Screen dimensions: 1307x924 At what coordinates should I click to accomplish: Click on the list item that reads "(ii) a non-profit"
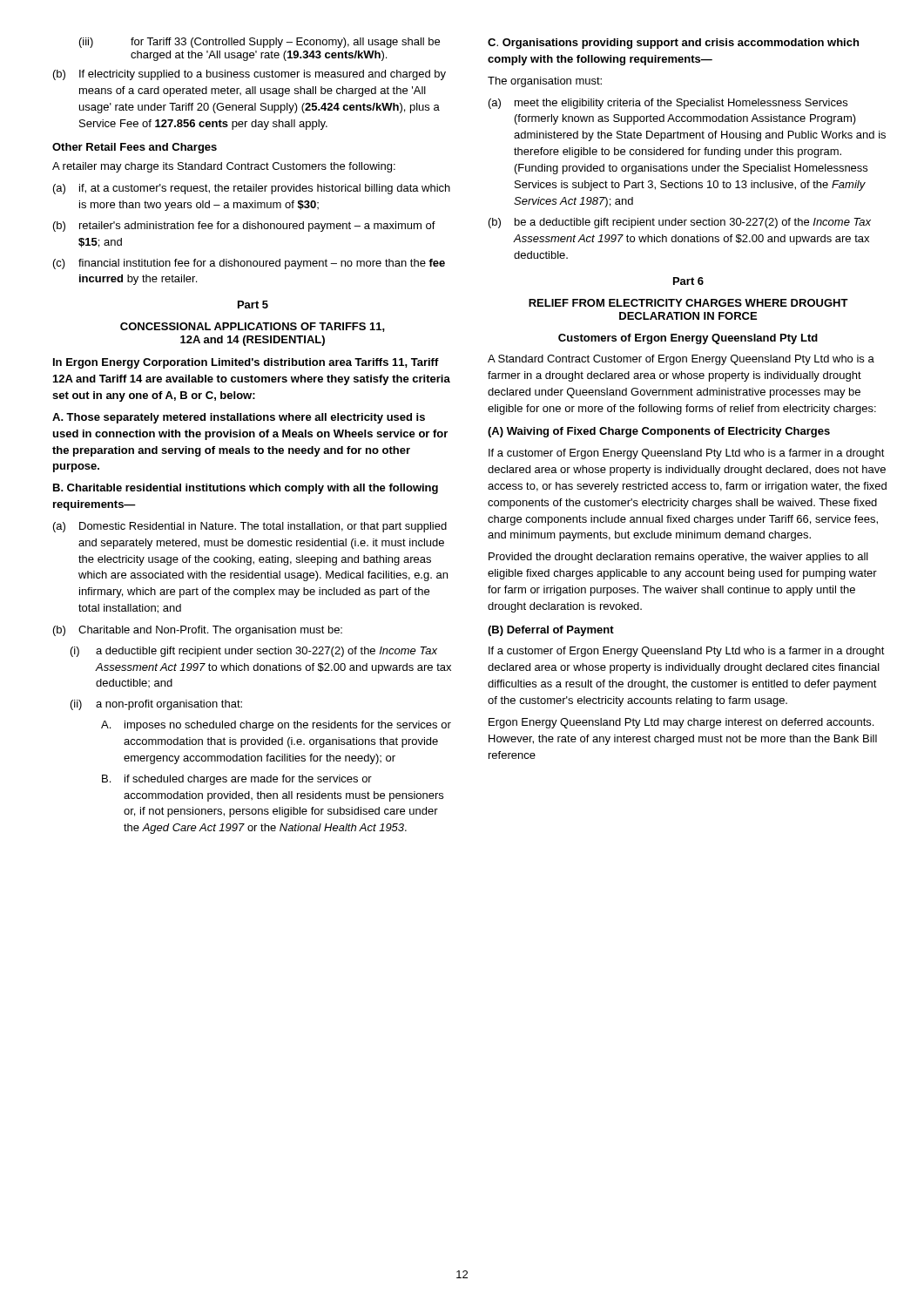tap(156, 705)
